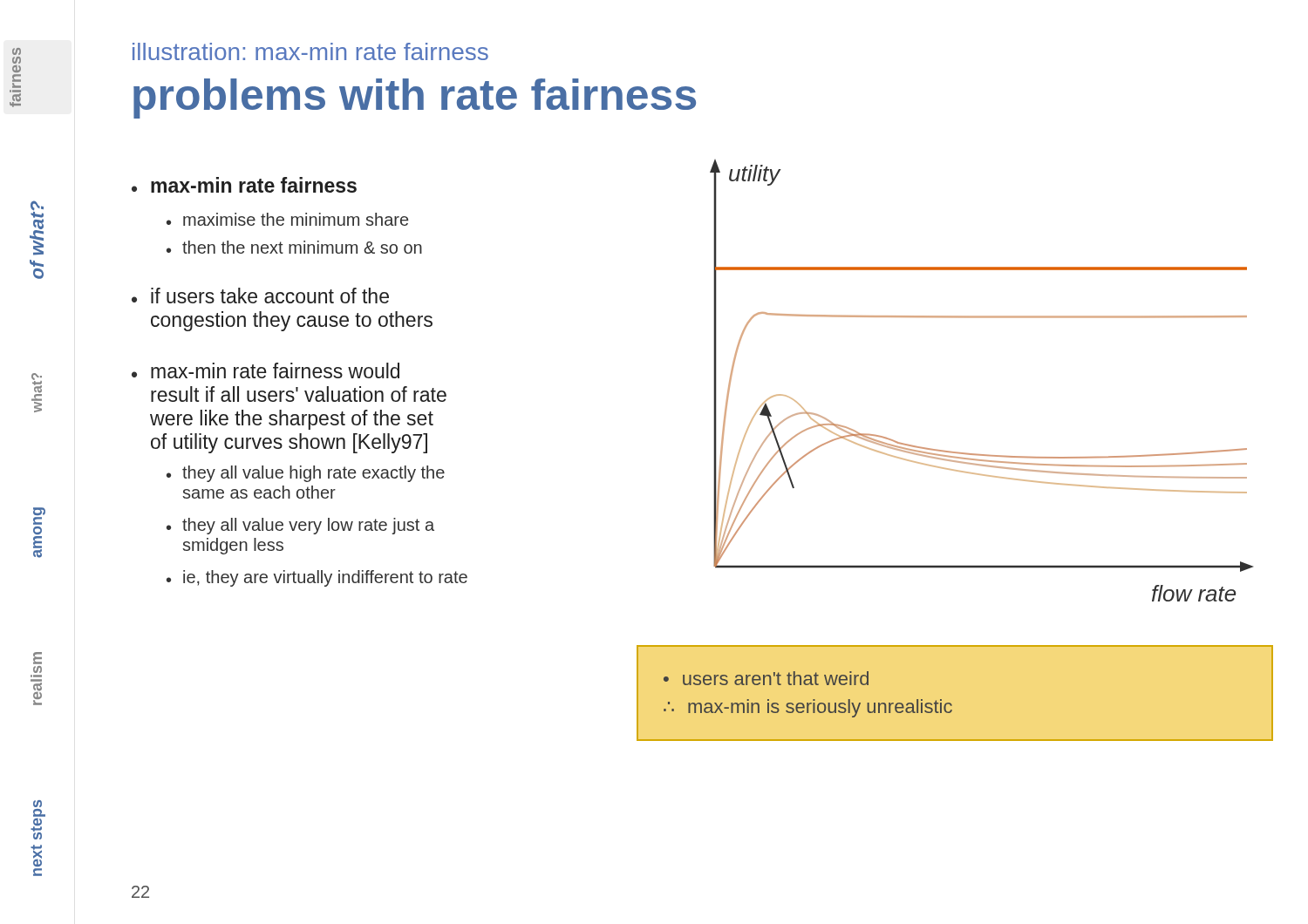The height and width of the screenshot is (924, 1308).
Task: Click the passage that begins "•max-min rate fairness wouldresult if"
Action: [x=289, y=407]
